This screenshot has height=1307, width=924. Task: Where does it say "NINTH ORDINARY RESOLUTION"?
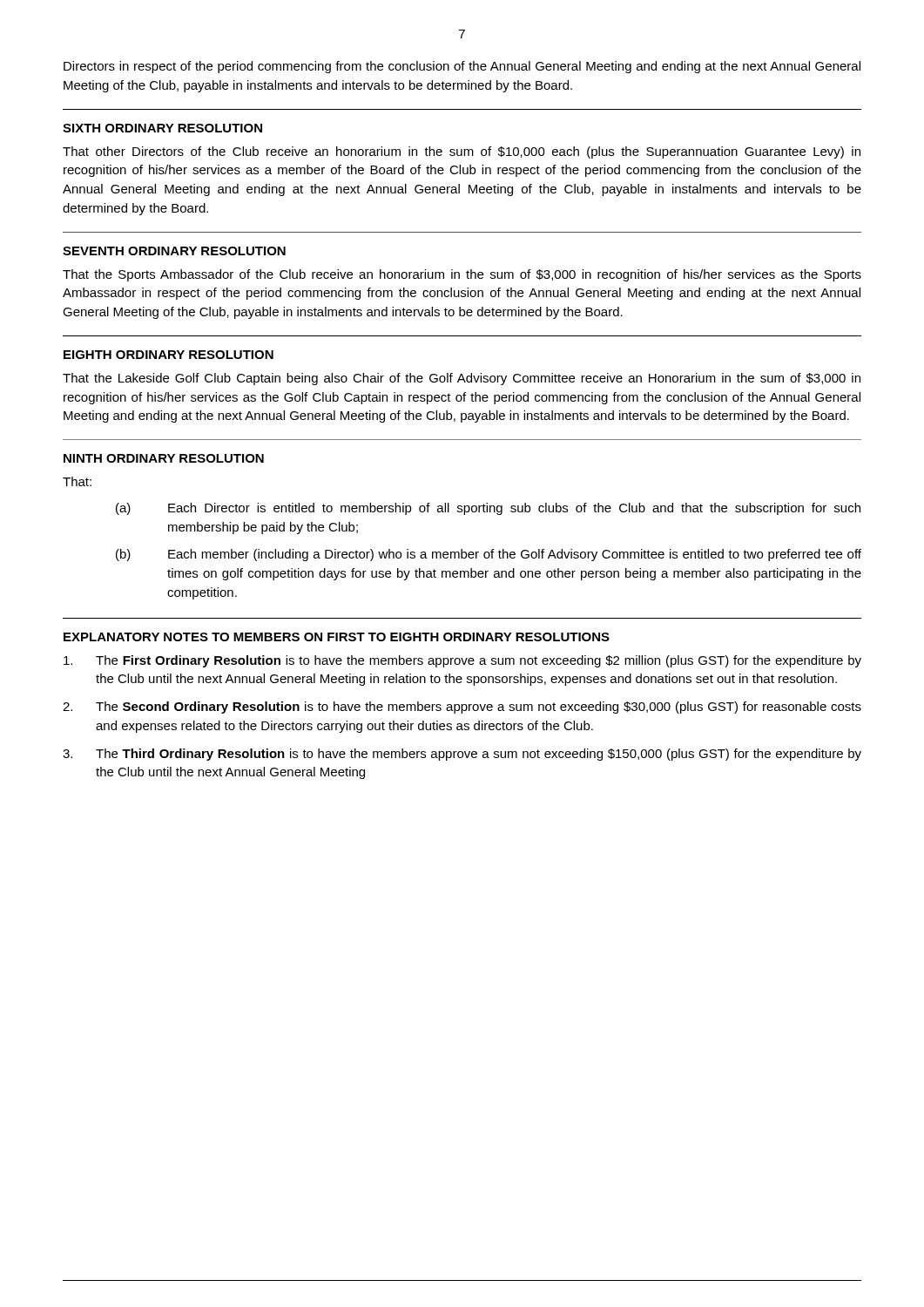coord(164,458)
